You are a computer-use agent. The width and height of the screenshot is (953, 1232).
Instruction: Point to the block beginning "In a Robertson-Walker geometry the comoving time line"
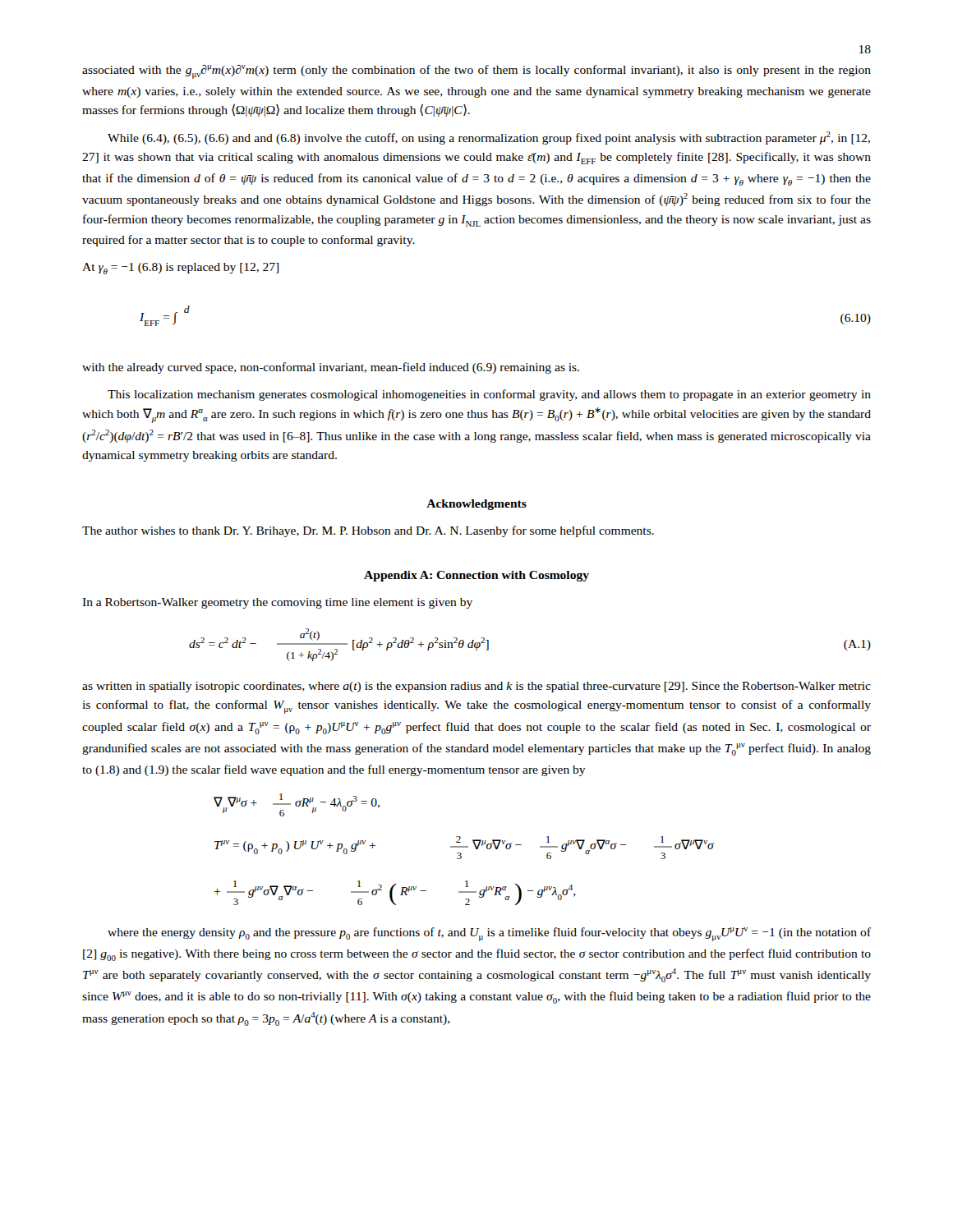[277, 602]
